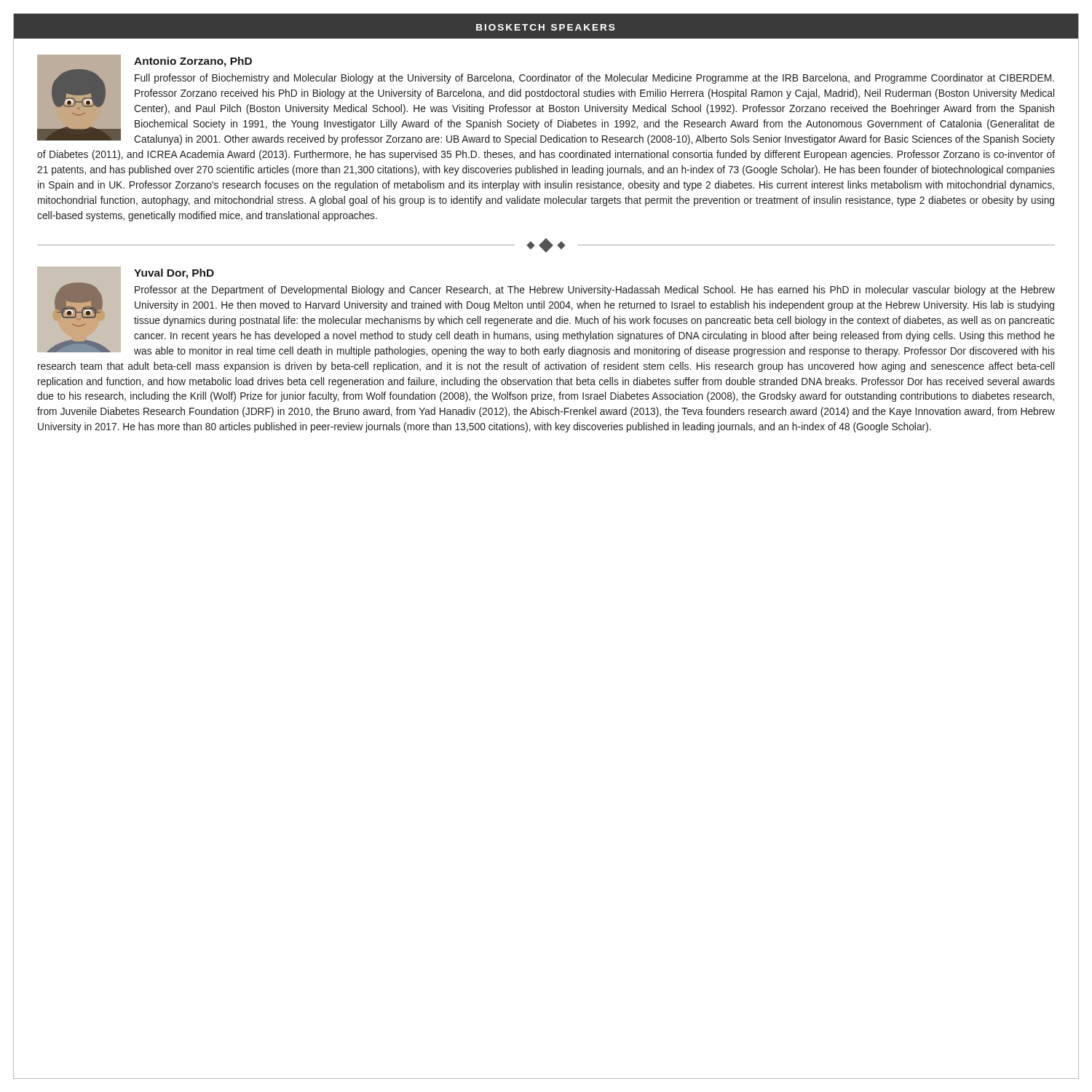Point to the region starting "Full professor of Biochemistry and Molecular Biology"

tap(546, 147)
